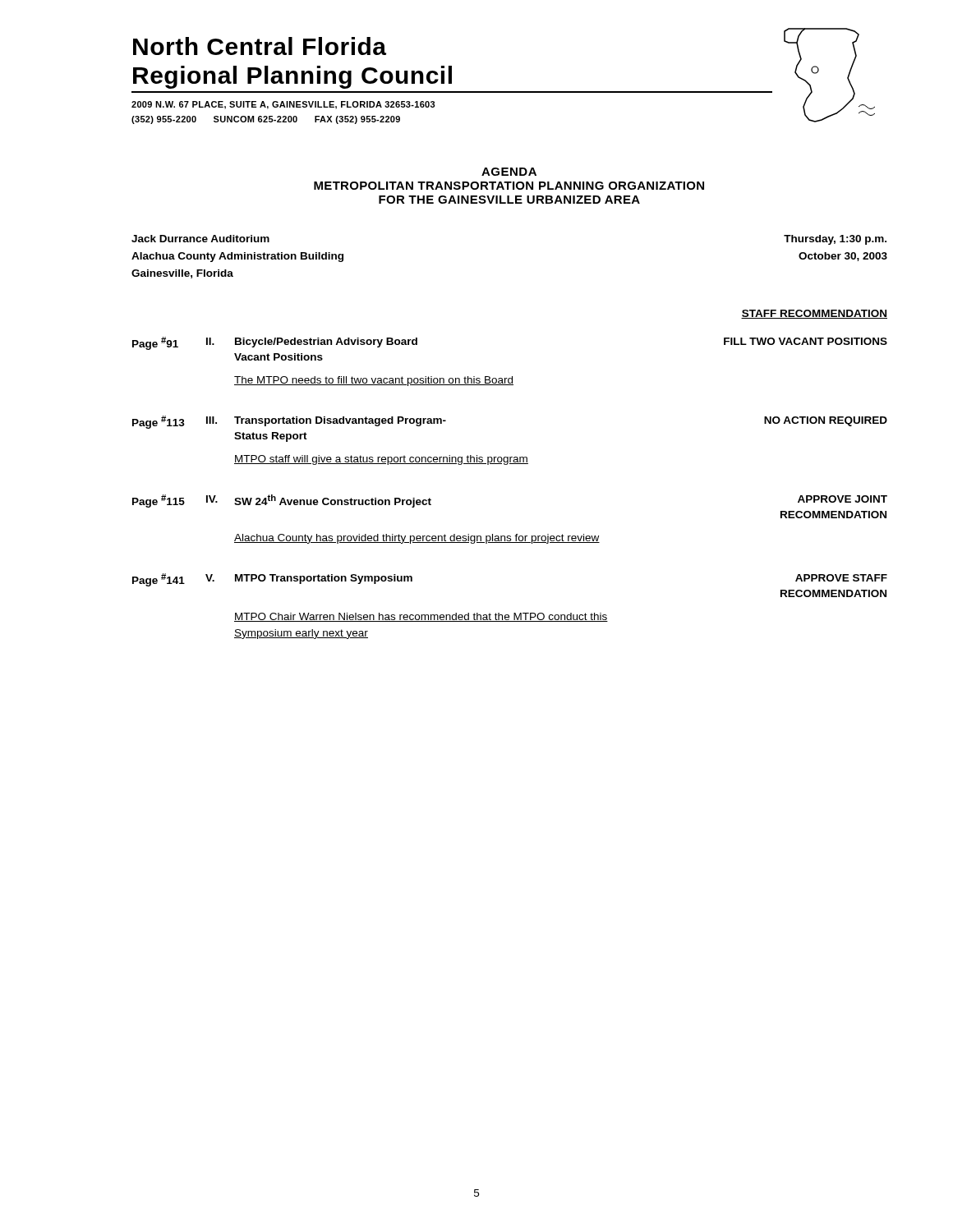The width and height of the screenshot is (953, 1232).
Task: Point to the passage starting "Thursday, 1:30 p.m. October 30, 2003"
Action: pos(836,247)
